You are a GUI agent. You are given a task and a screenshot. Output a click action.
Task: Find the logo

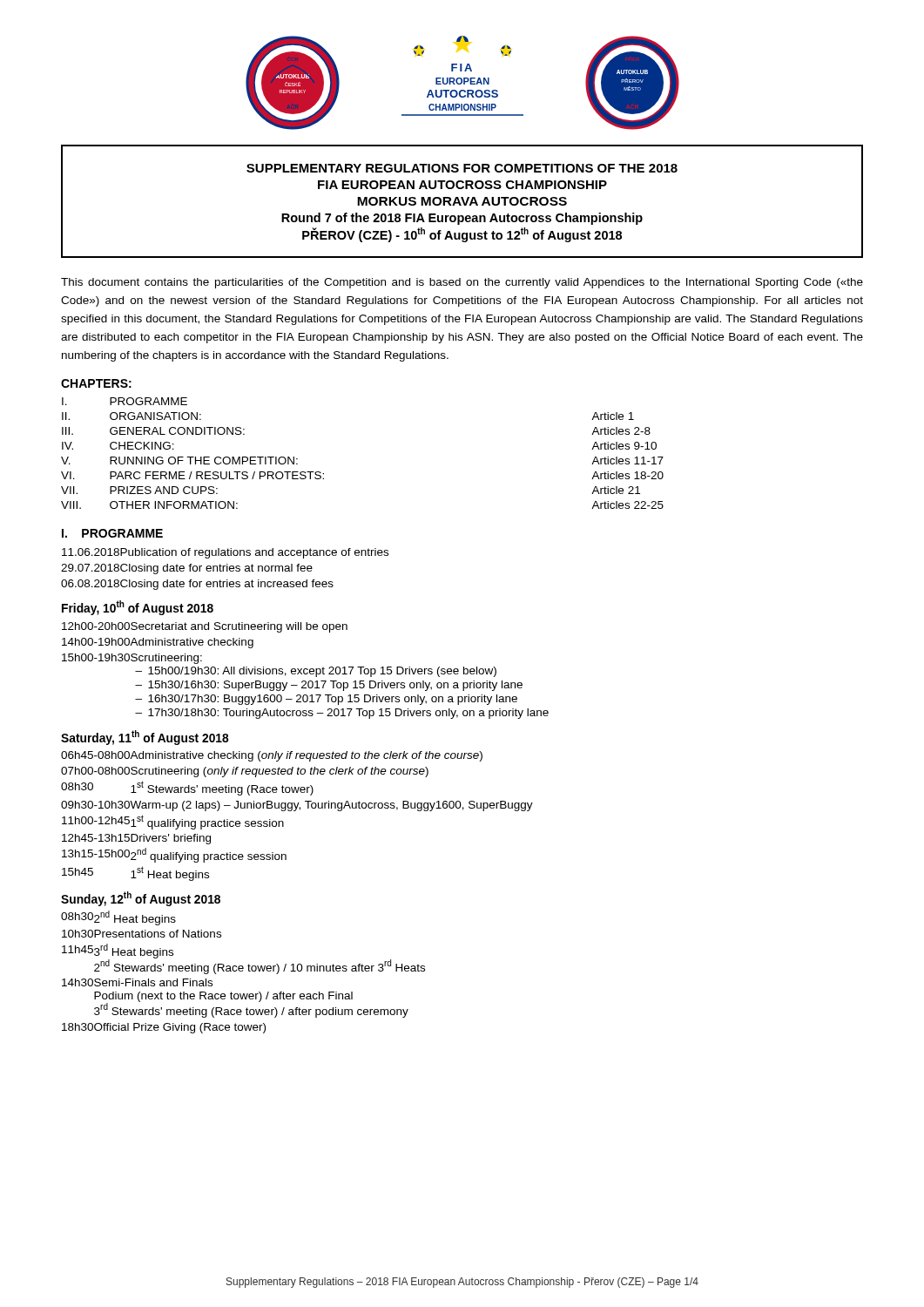pos(462,83)
